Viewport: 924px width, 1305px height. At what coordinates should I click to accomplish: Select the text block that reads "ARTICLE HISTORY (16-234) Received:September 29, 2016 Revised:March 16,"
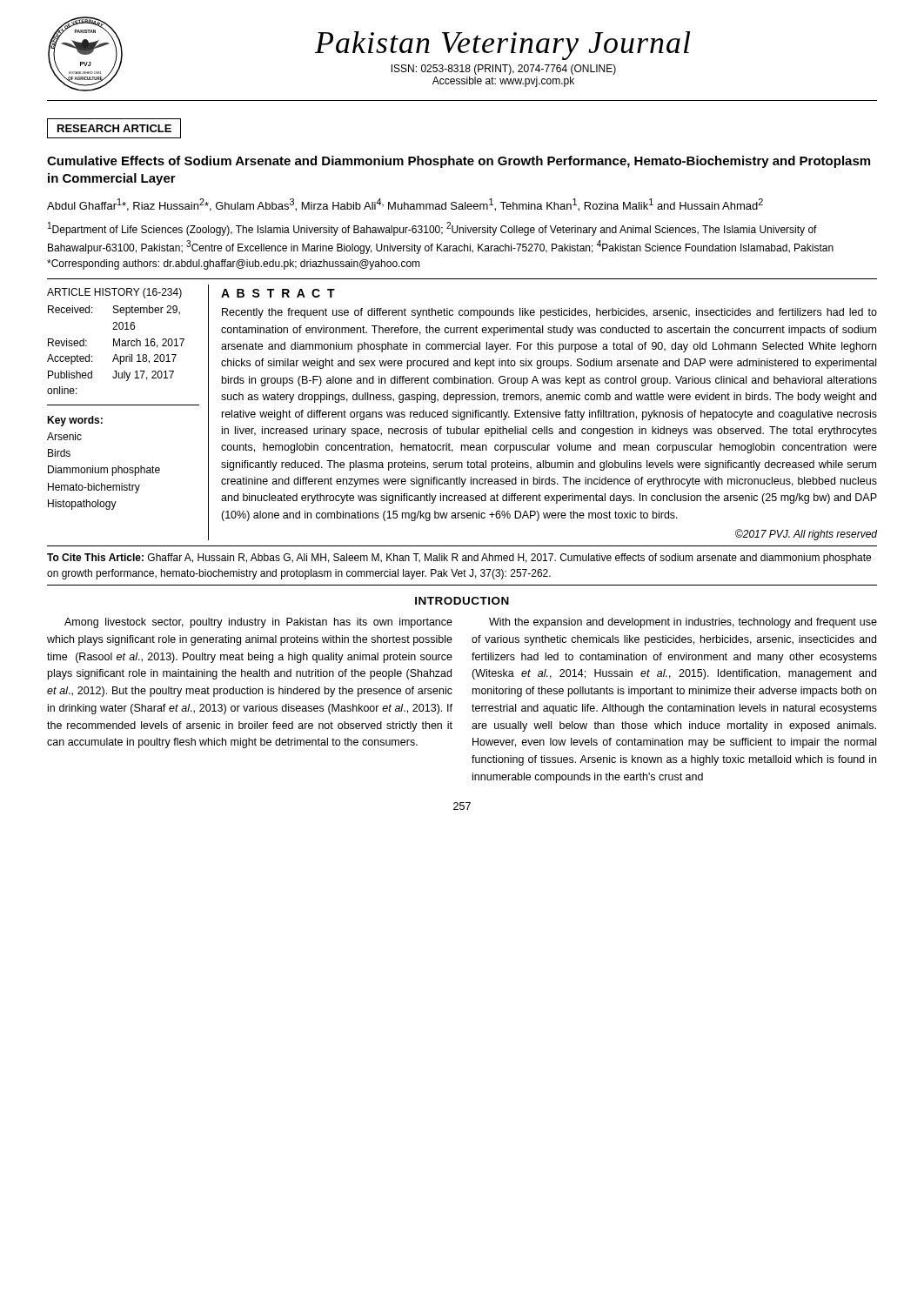click(123, 400)
